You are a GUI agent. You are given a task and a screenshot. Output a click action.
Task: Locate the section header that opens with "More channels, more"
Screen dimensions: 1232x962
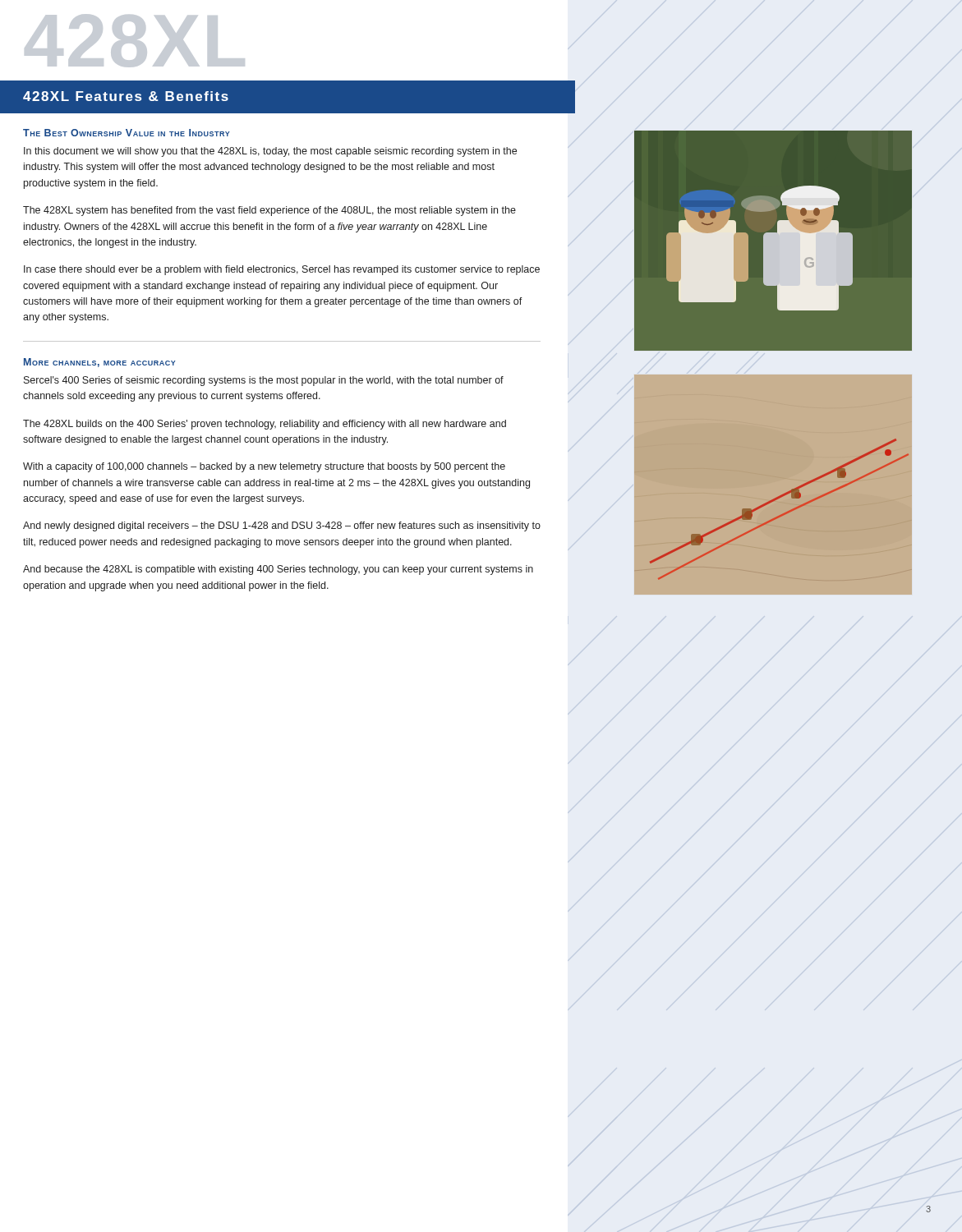coord(100,362)
